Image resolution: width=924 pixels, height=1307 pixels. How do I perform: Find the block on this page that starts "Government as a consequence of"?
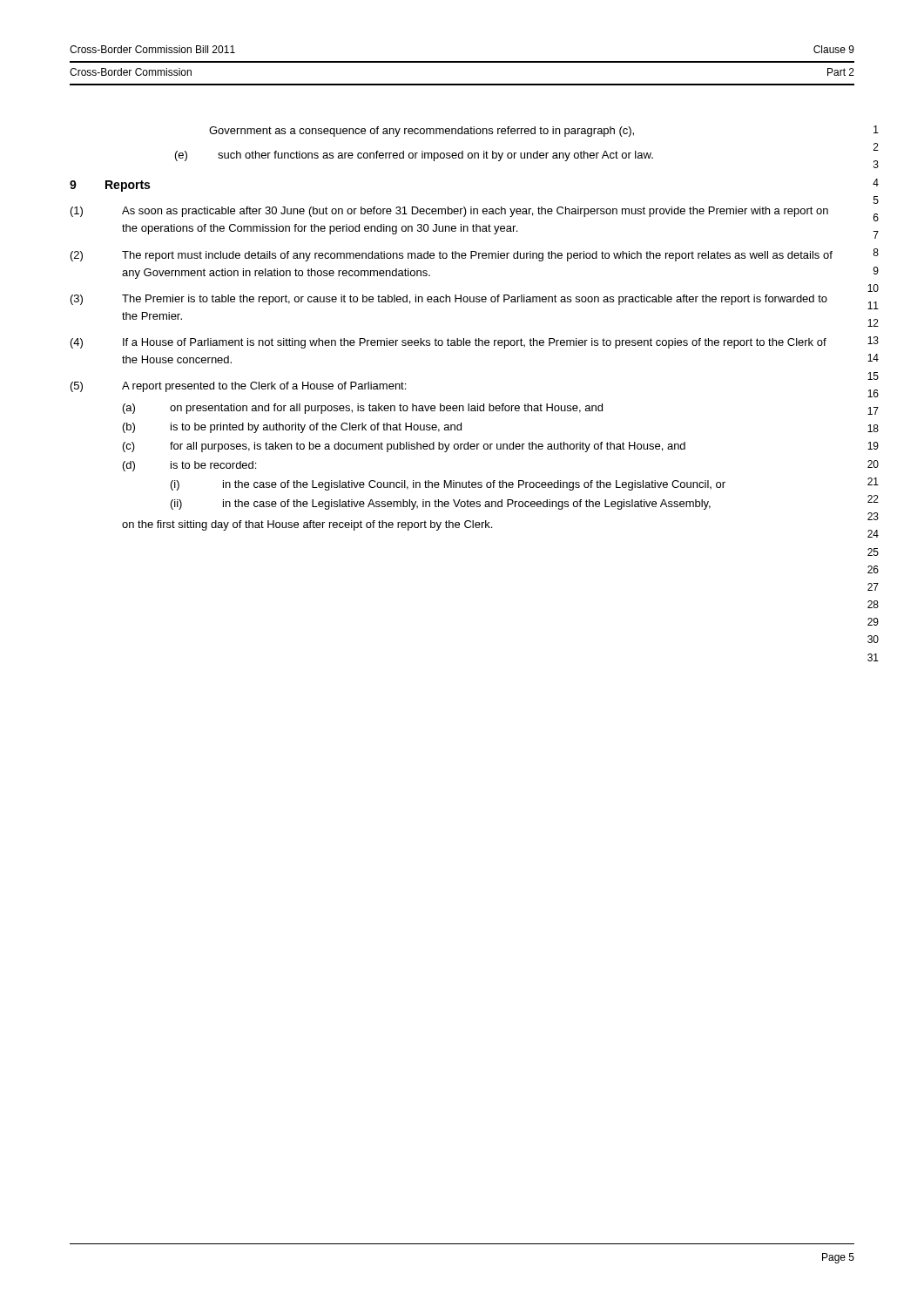pyautogui.click(x=422, y=130)
